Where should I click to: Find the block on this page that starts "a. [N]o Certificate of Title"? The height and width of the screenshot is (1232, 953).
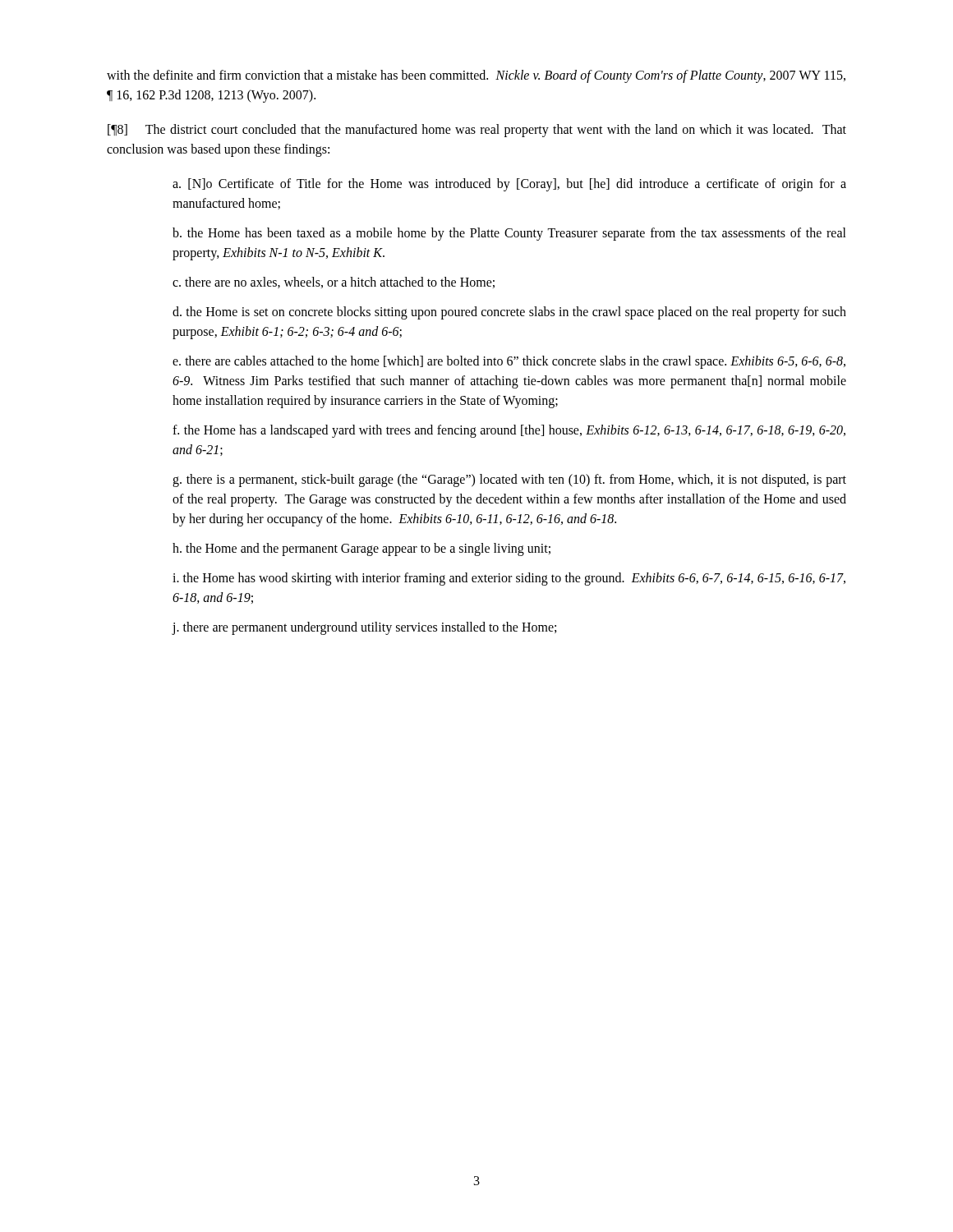click(x=509, y=193)
